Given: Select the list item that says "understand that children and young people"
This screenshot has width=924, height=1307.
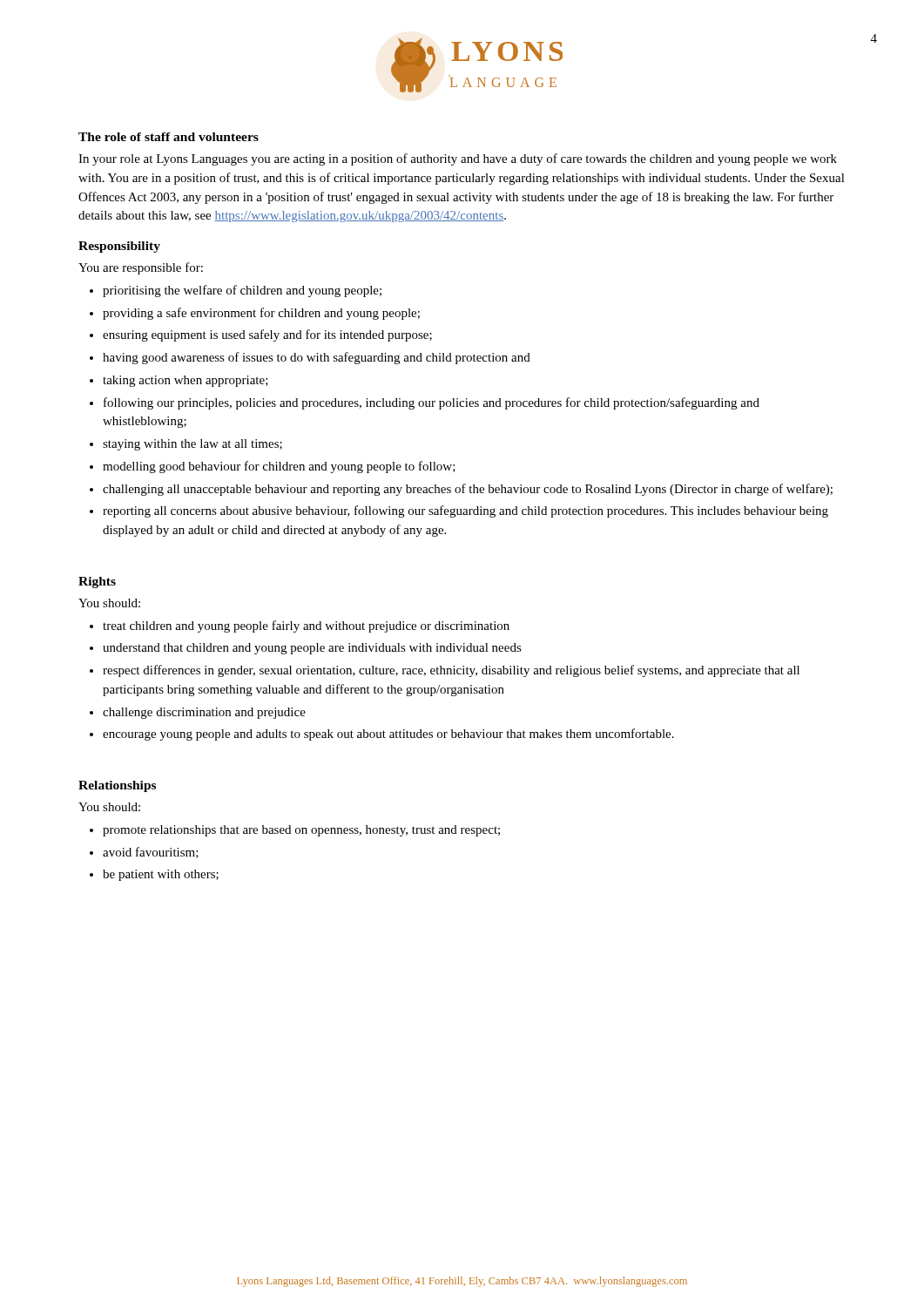Looking at the screenshot, I should tap(312, 648).
